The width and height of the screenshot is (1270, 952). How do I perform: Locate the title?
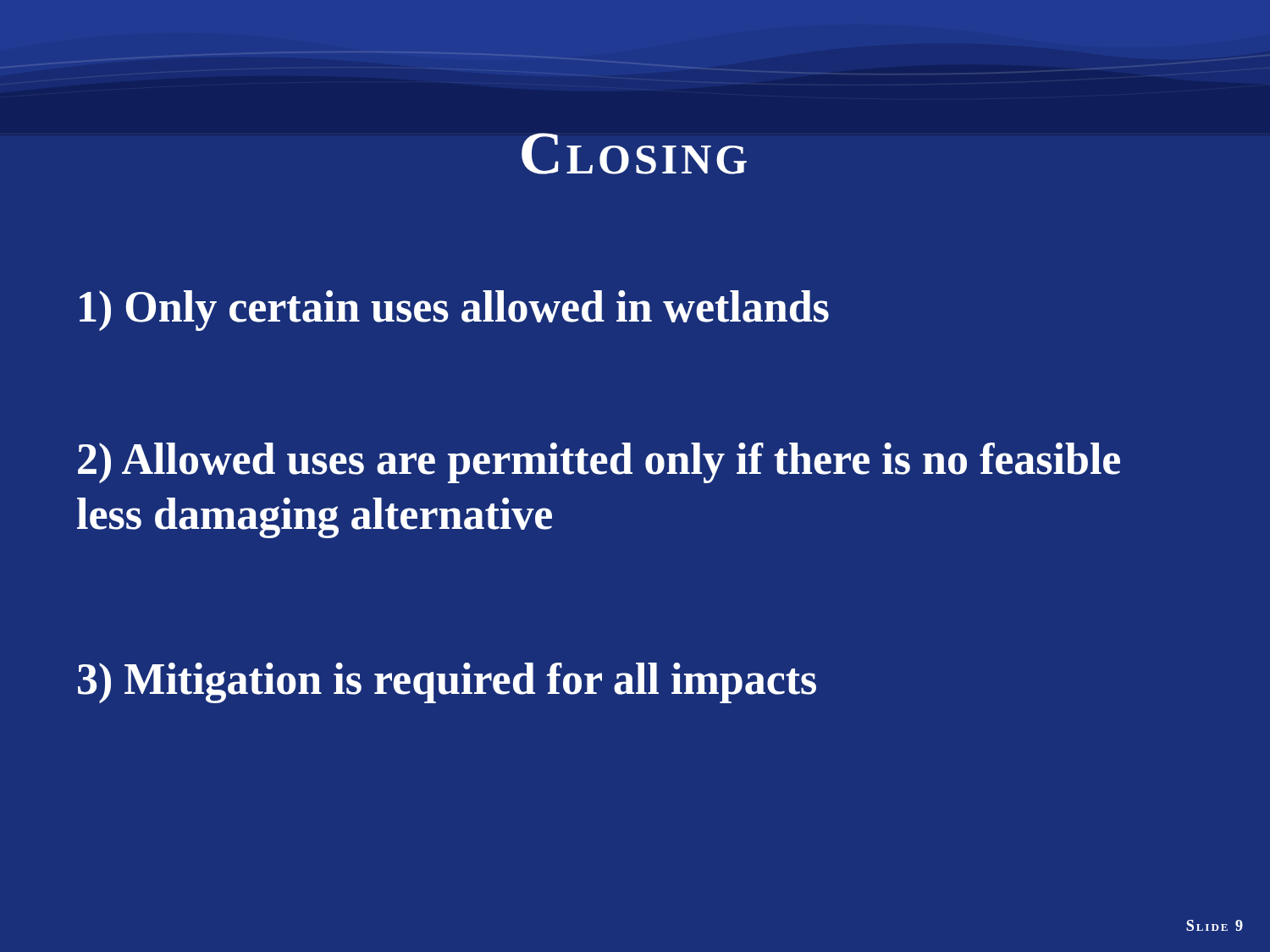635,153
